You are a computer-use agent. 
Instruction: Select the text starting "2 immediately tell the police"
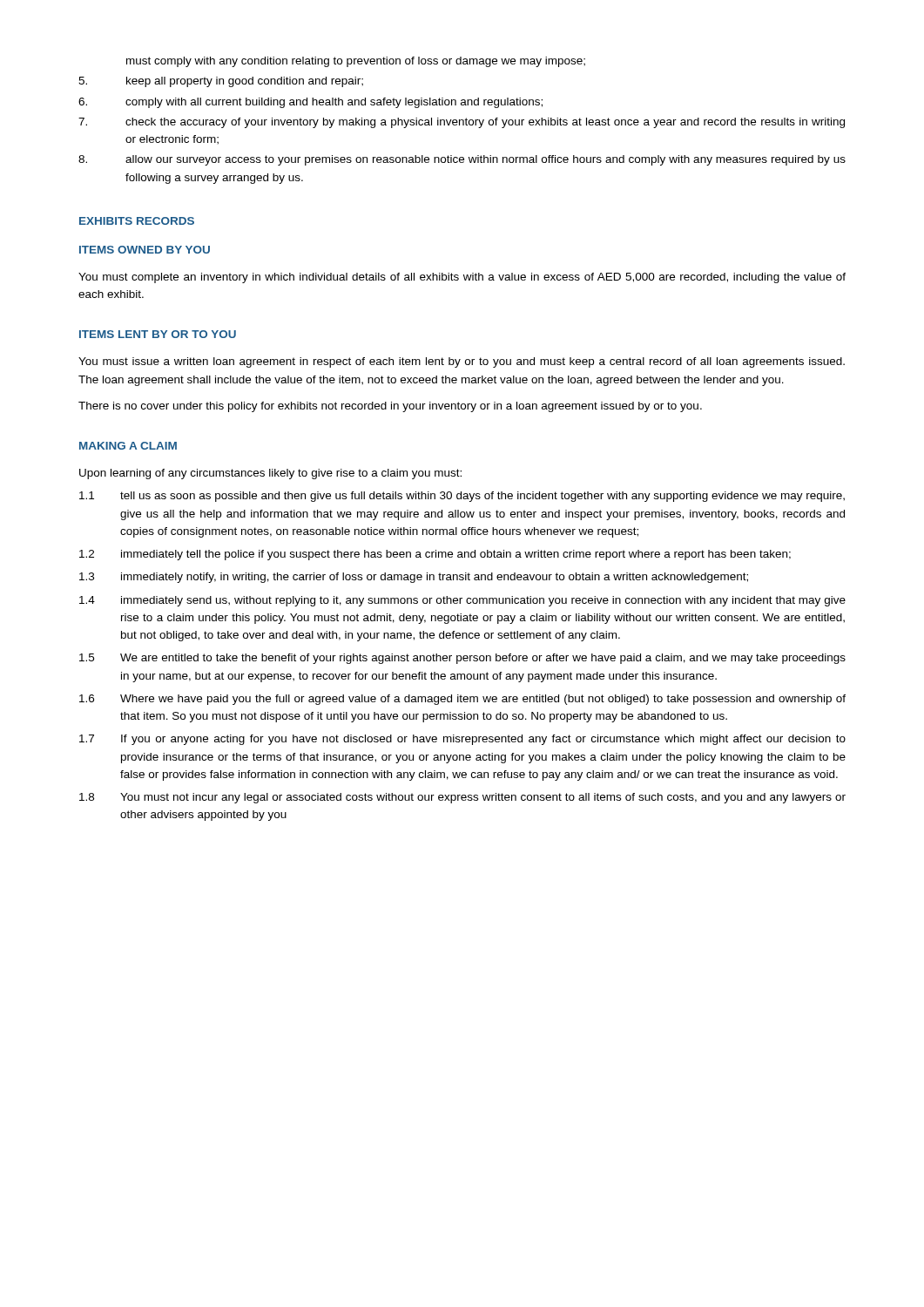462,554
